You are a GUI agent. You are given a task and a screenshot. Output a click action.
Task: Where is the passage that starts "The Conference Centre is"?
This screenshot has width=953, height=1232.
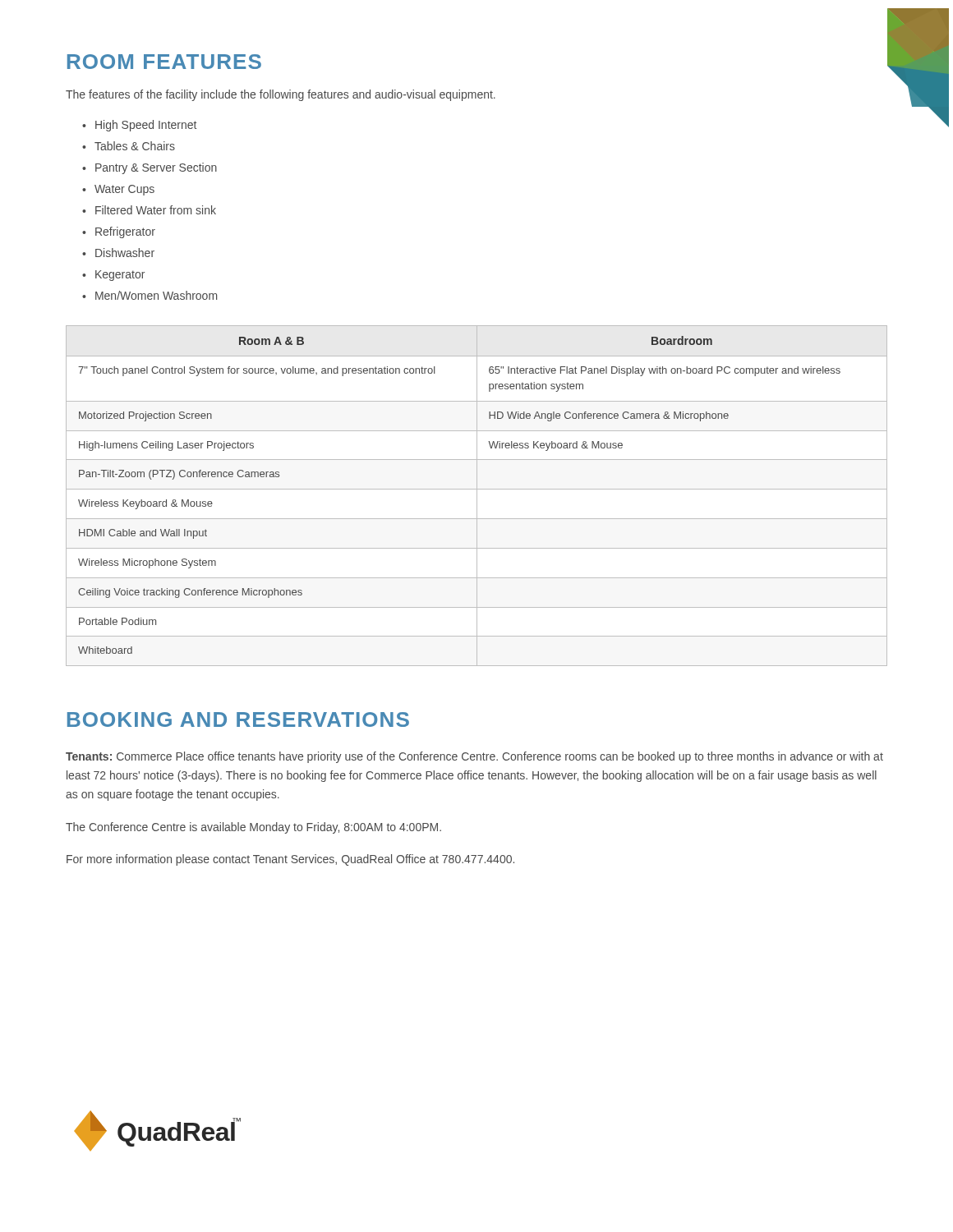[254, 827]
